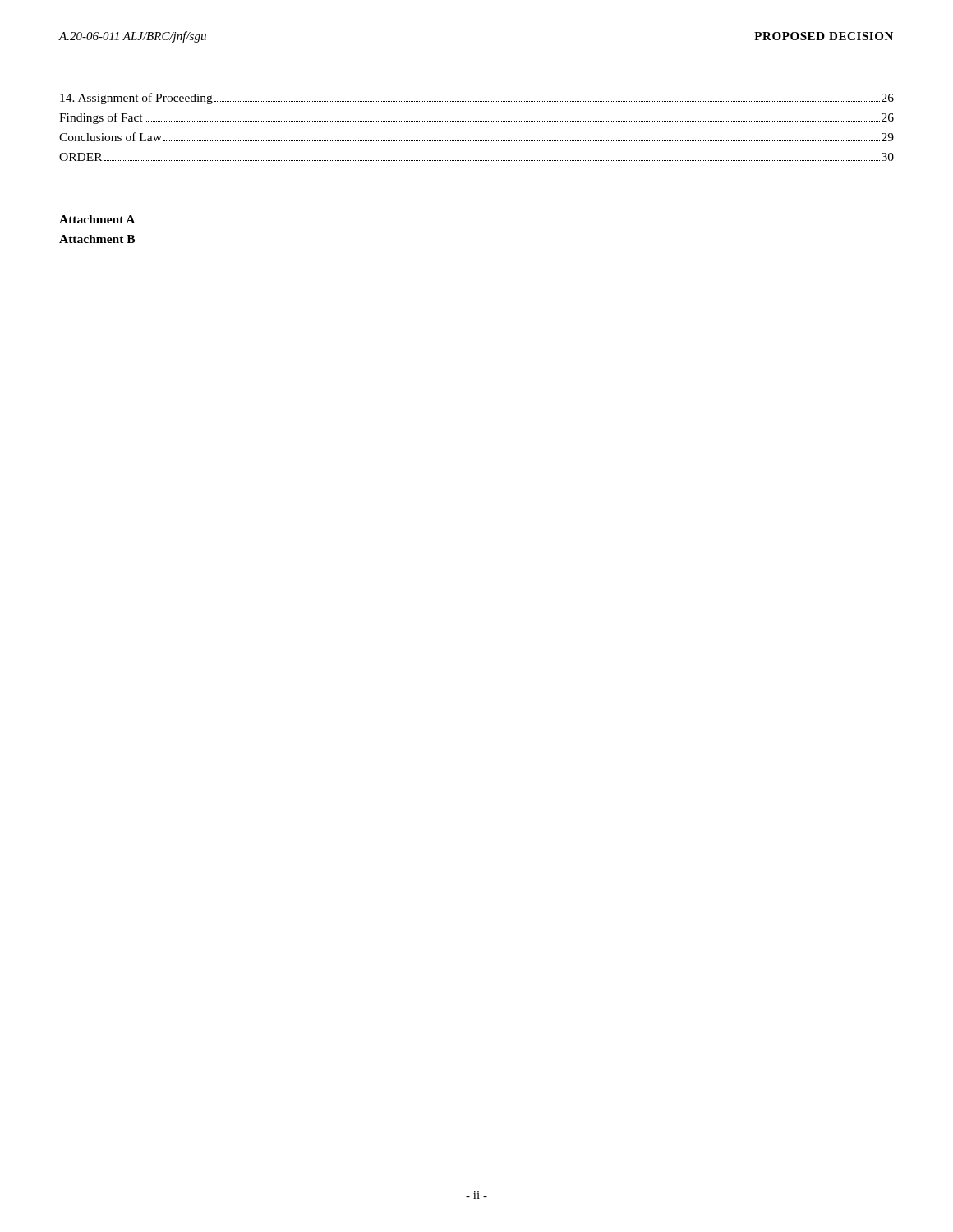Find "Attachment A Attachment B" on this page
Viewport: 953px width, 1232px height.
click(x=97, y=229)
